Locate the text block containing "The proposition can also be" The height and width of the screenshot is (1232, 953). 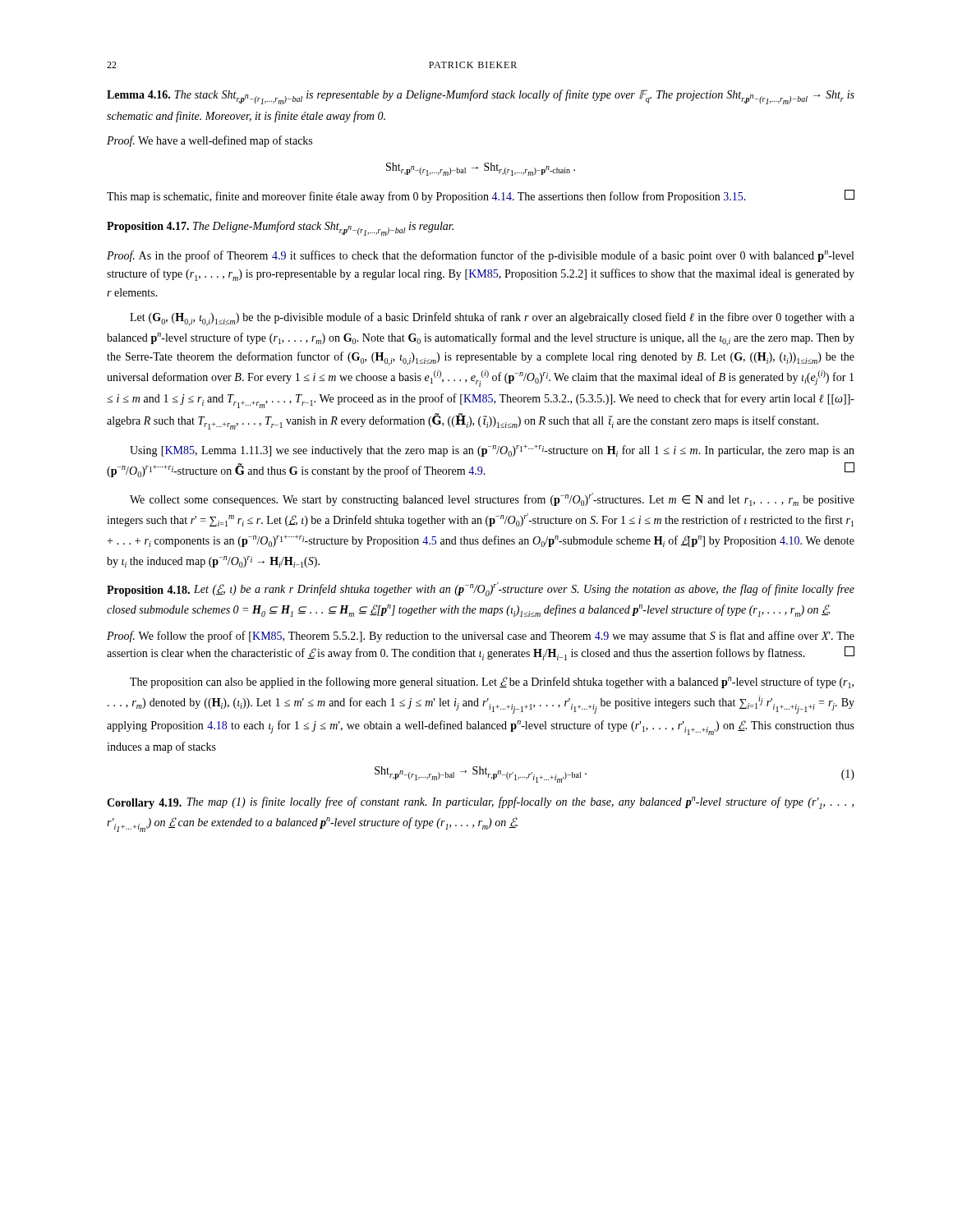point(481,714)
